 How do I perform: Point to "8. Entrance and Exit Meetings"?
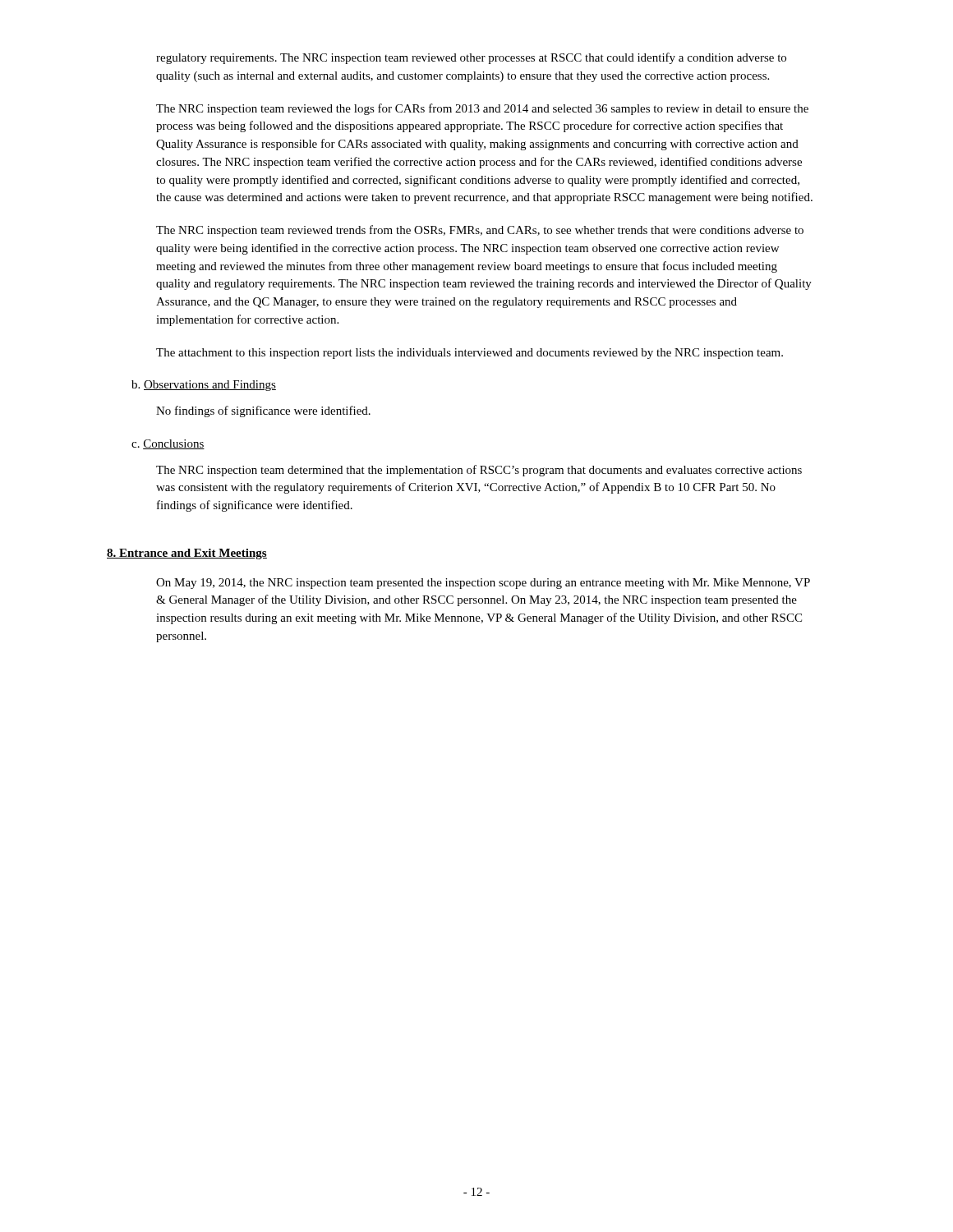pos(187,553)
